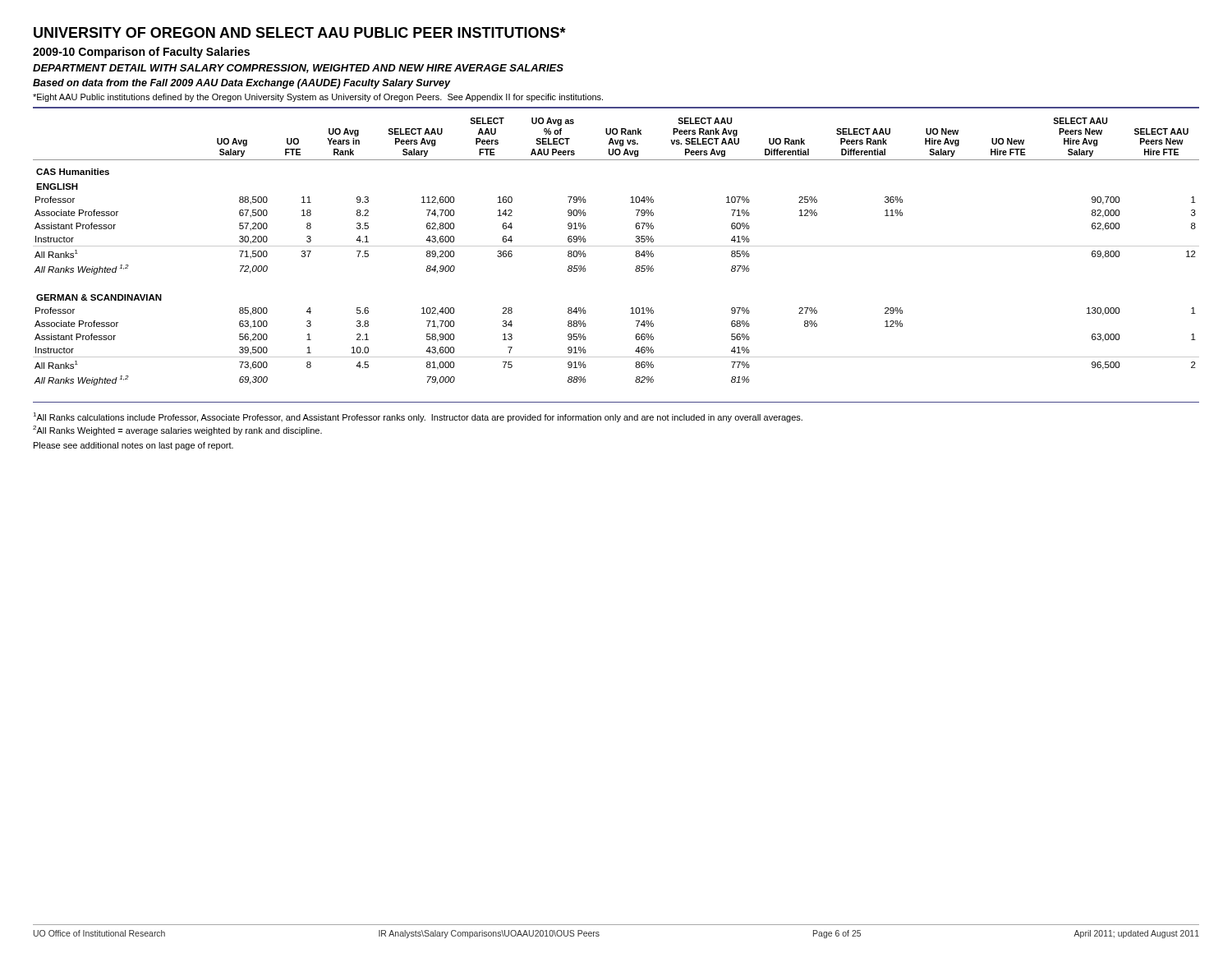Click on the section header that reads "2009-10 Comparison of Faculty Salaries"
The image size is (1232, 953).
click(141, 52)
